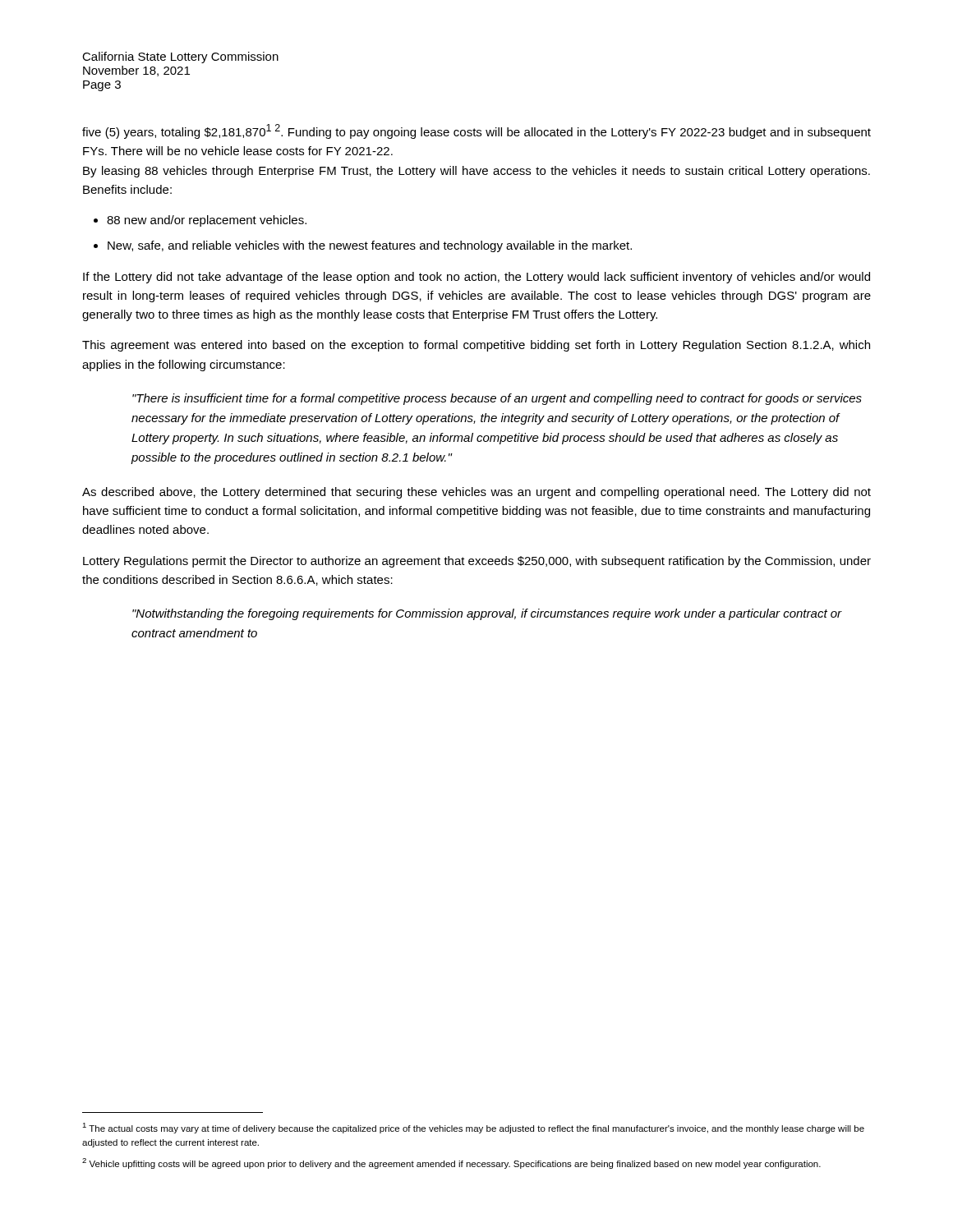953x1232 pixels.
Task: Find the region starting "New, safe, and reliable vehicles with the"
Action: [370, 245]
